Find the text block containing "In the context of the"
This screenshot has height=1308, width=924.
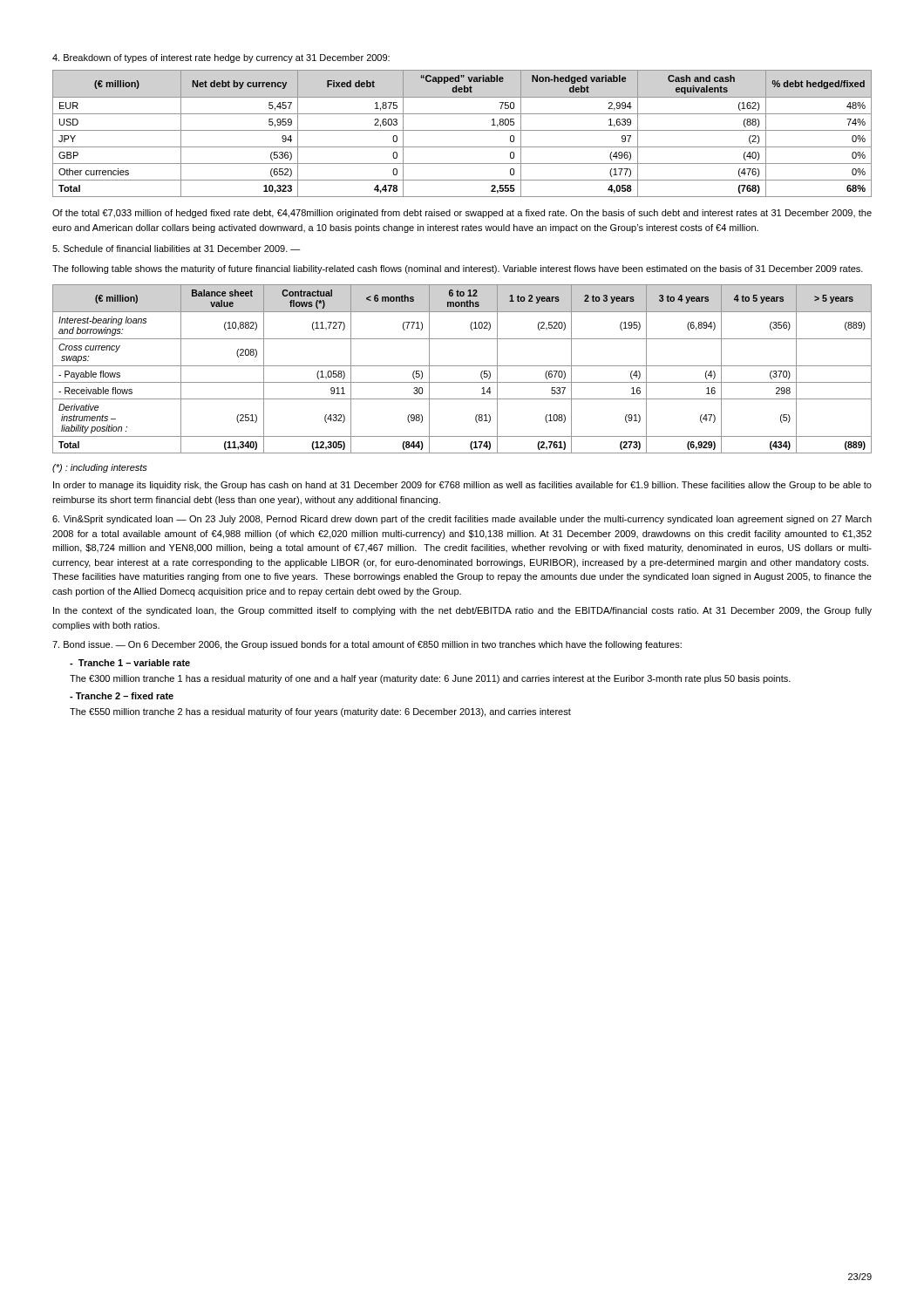(x=462, y=618)
